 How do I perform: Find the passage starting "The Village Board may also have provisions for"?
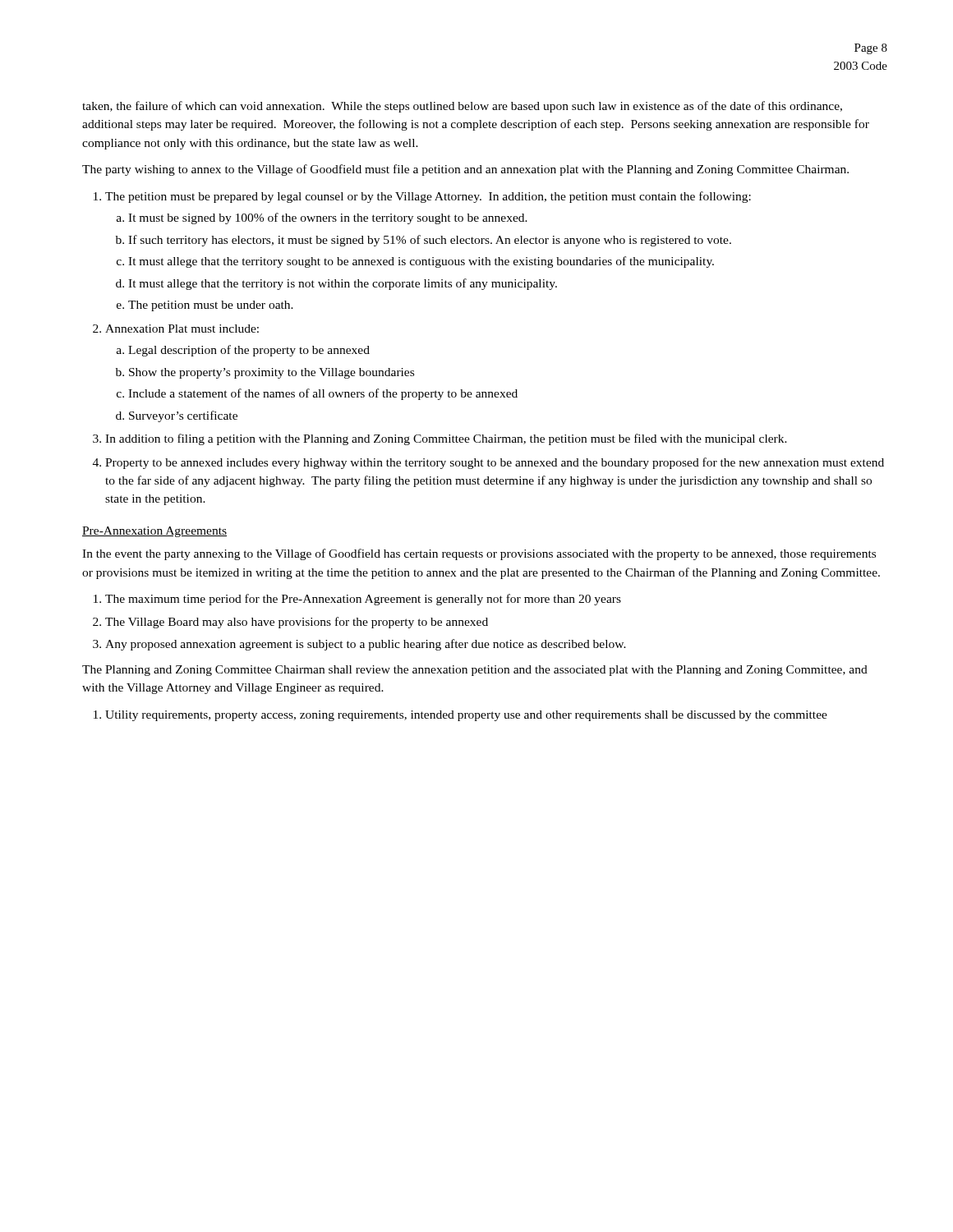coord(297,621)
